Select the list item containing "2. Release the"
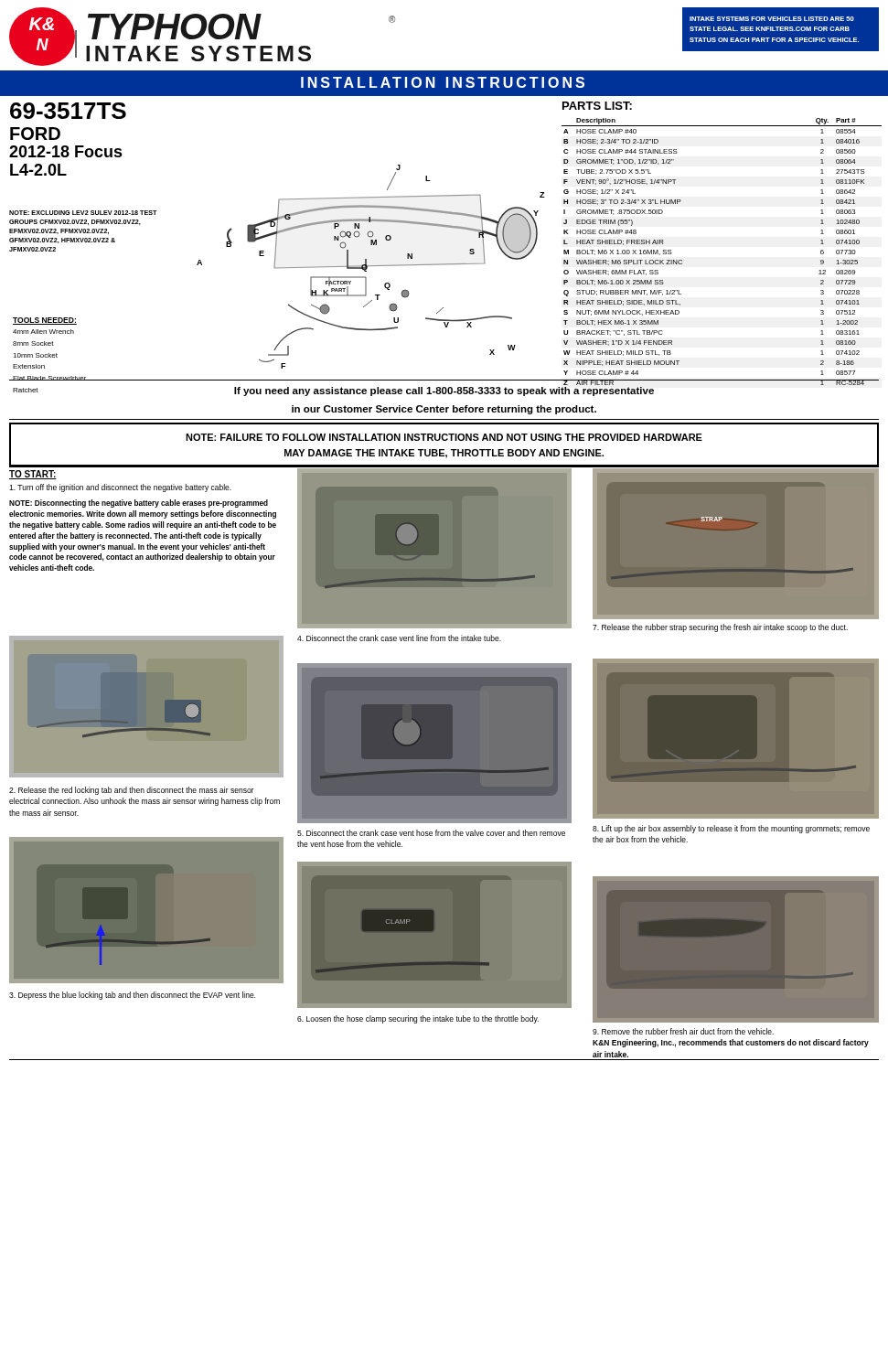This screenshot has width=888, height=1372. coord(145,802)
